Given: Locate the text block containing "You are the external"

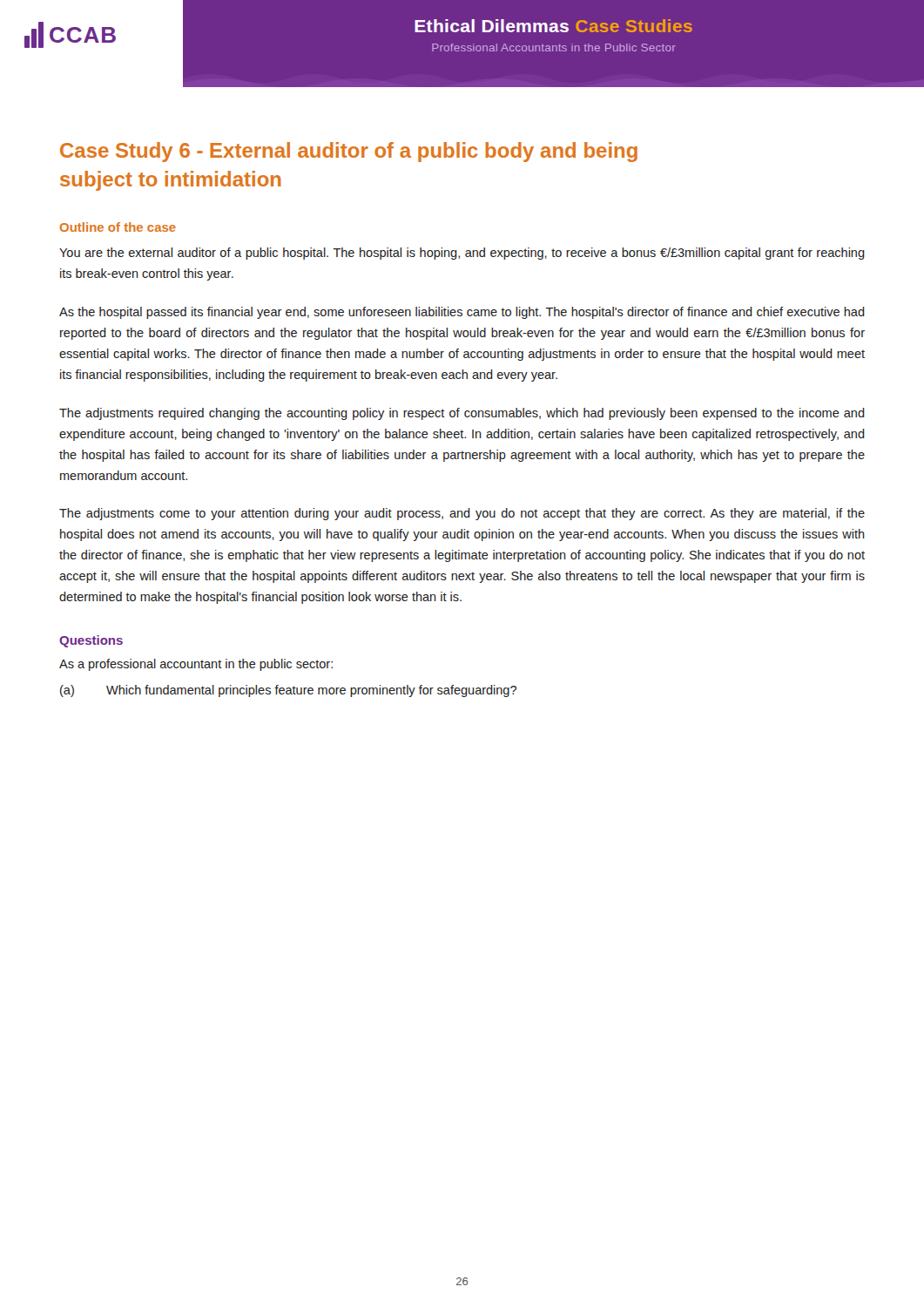Looking at the screenshot, I should (x=462, y=263).
